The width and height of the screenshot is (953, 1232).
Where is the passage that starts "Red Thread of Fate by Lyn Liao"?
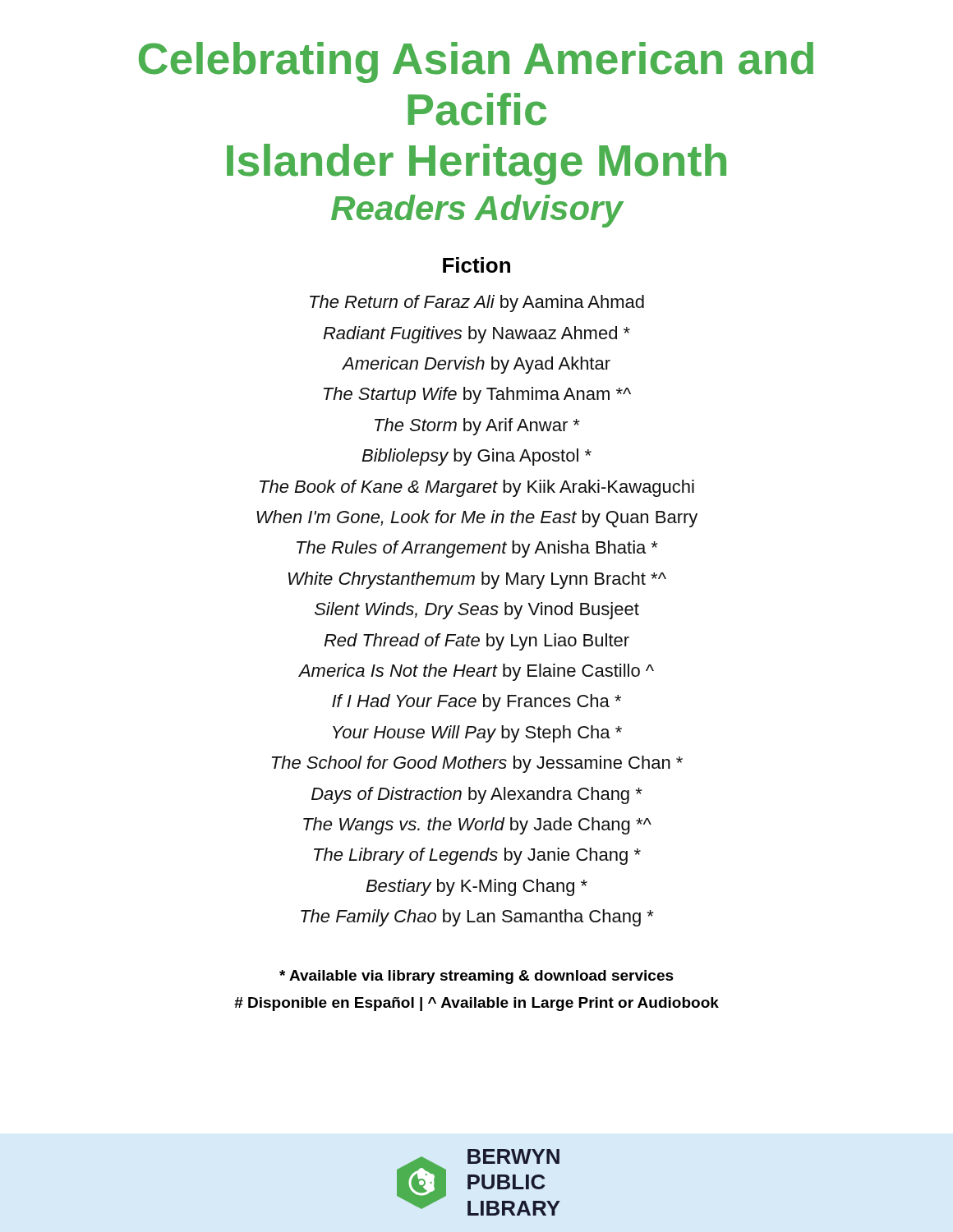point(476,640)
